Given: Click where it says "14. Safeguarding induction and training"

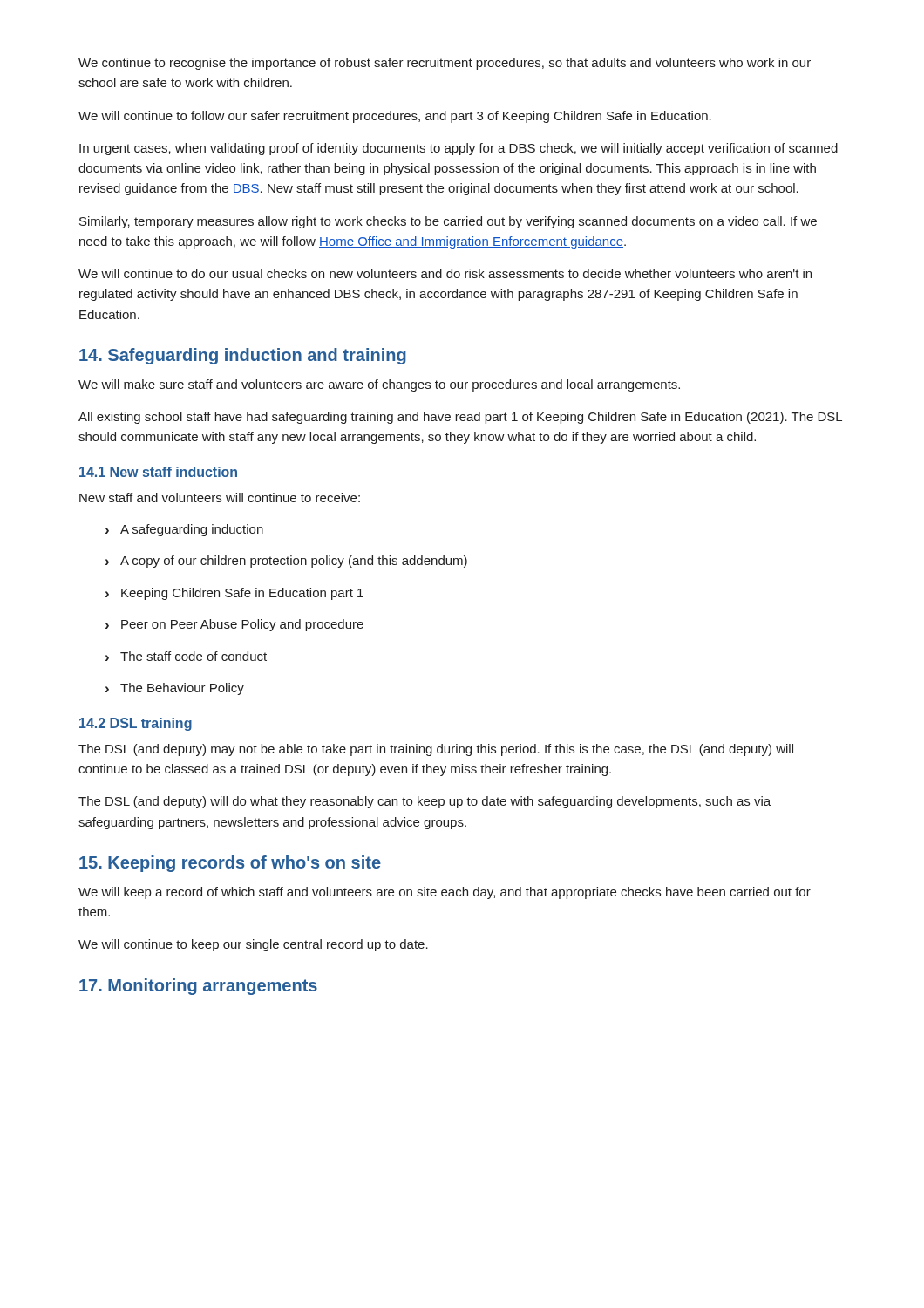Looking at the screenshot, I should point(243,356).
